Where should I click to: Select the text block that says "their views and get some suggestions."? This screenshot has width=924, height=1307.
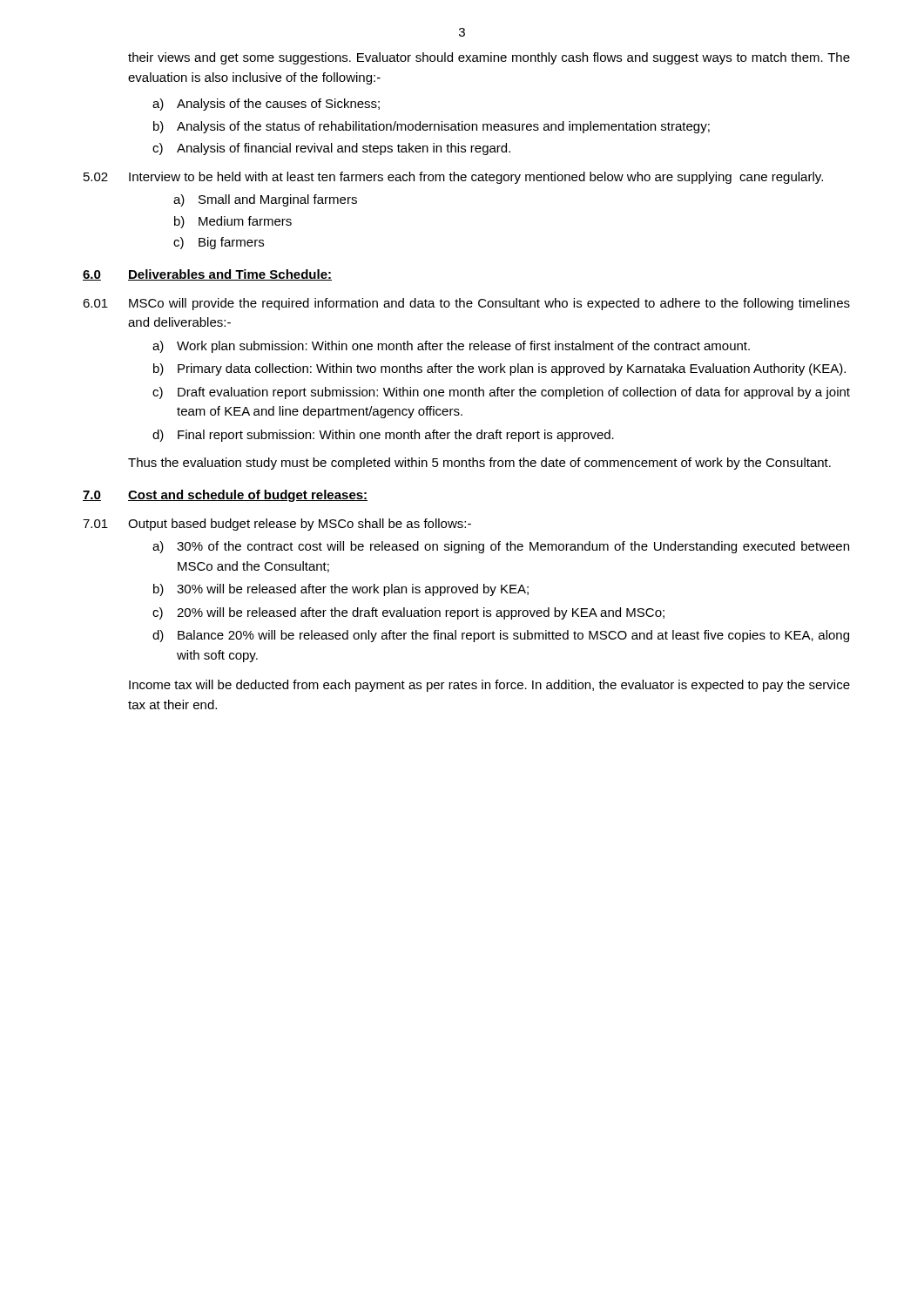[489, 67]
